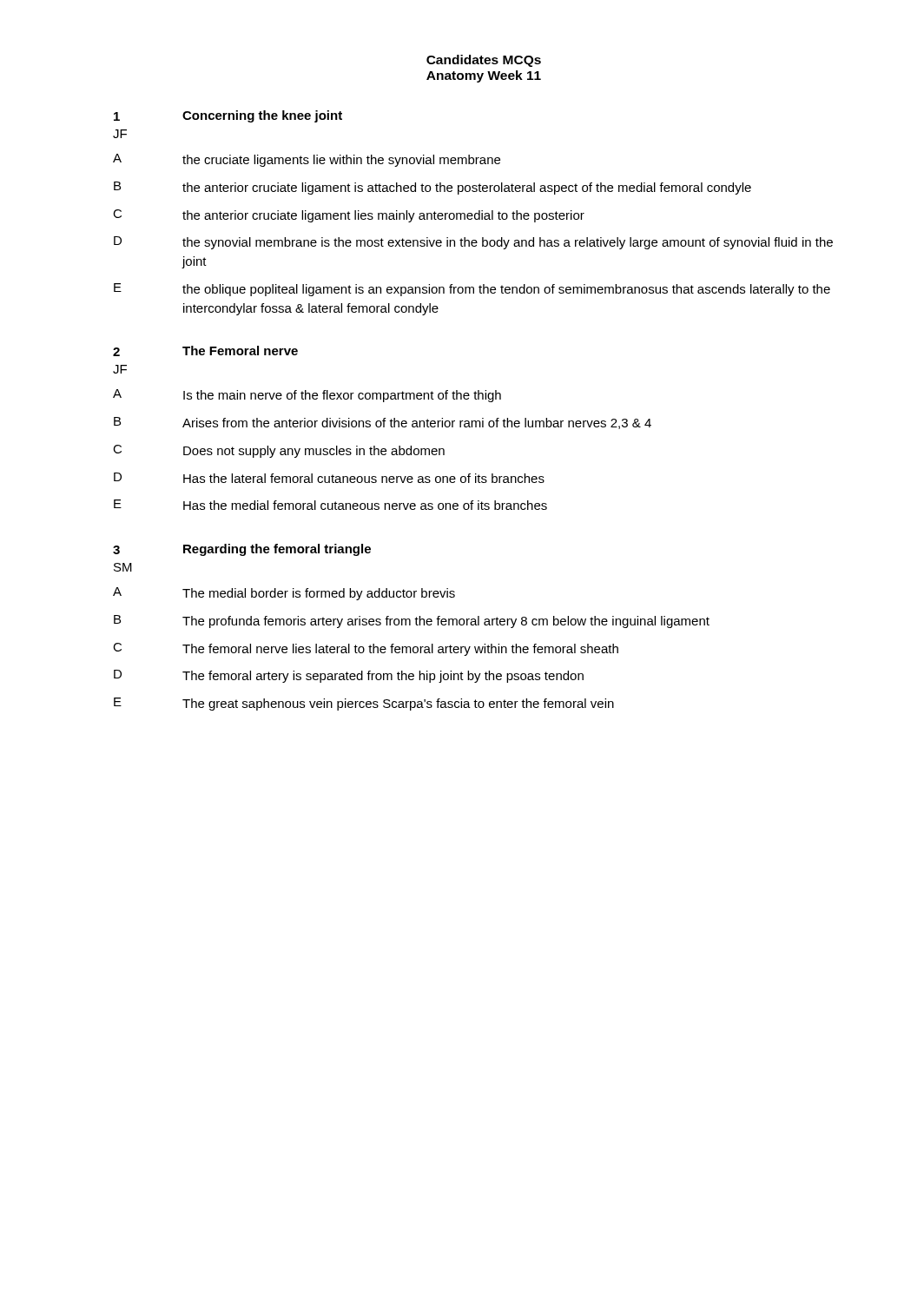Point to the block beginning "D the synovial membrane"
Screen dimensions: 1303x924
(x=484, y=252)
